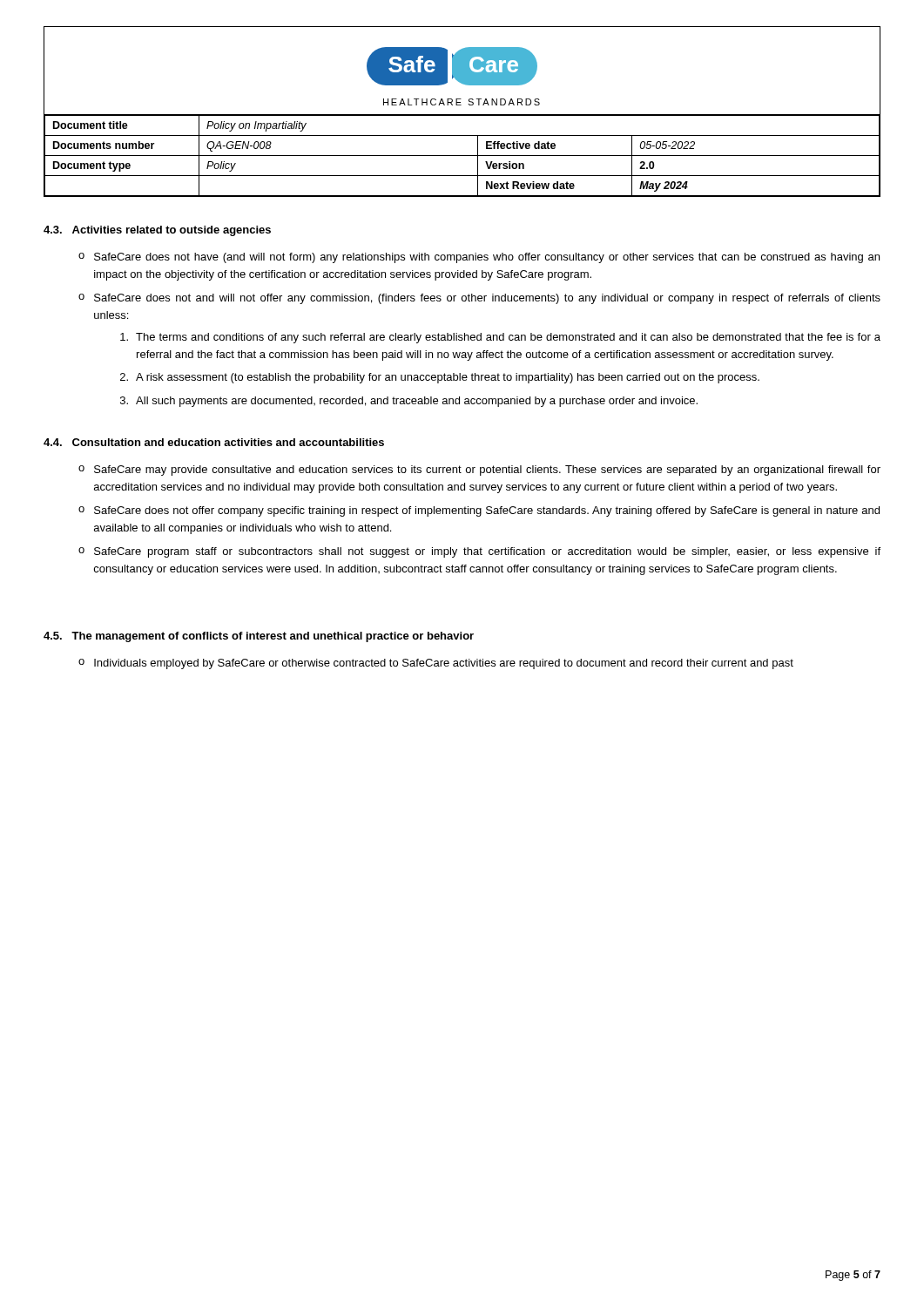Find the element starting "o Individuals employed by SafeCare"
Image resolution: width=924 pixels, height=1307 pixels.
tap(479, 663)
